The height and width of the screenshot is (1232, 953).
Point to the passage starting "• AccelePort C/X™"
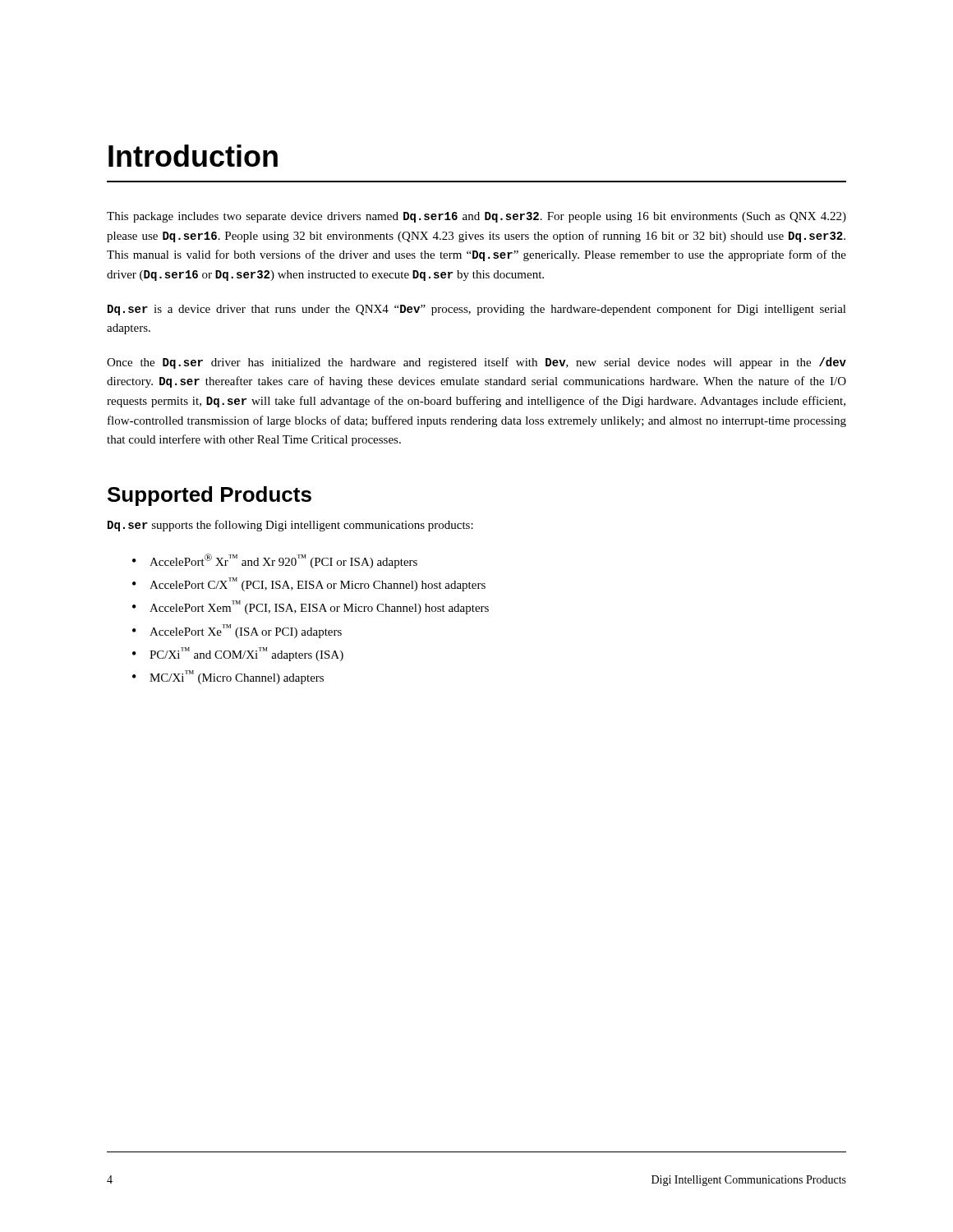click(489, 584)
